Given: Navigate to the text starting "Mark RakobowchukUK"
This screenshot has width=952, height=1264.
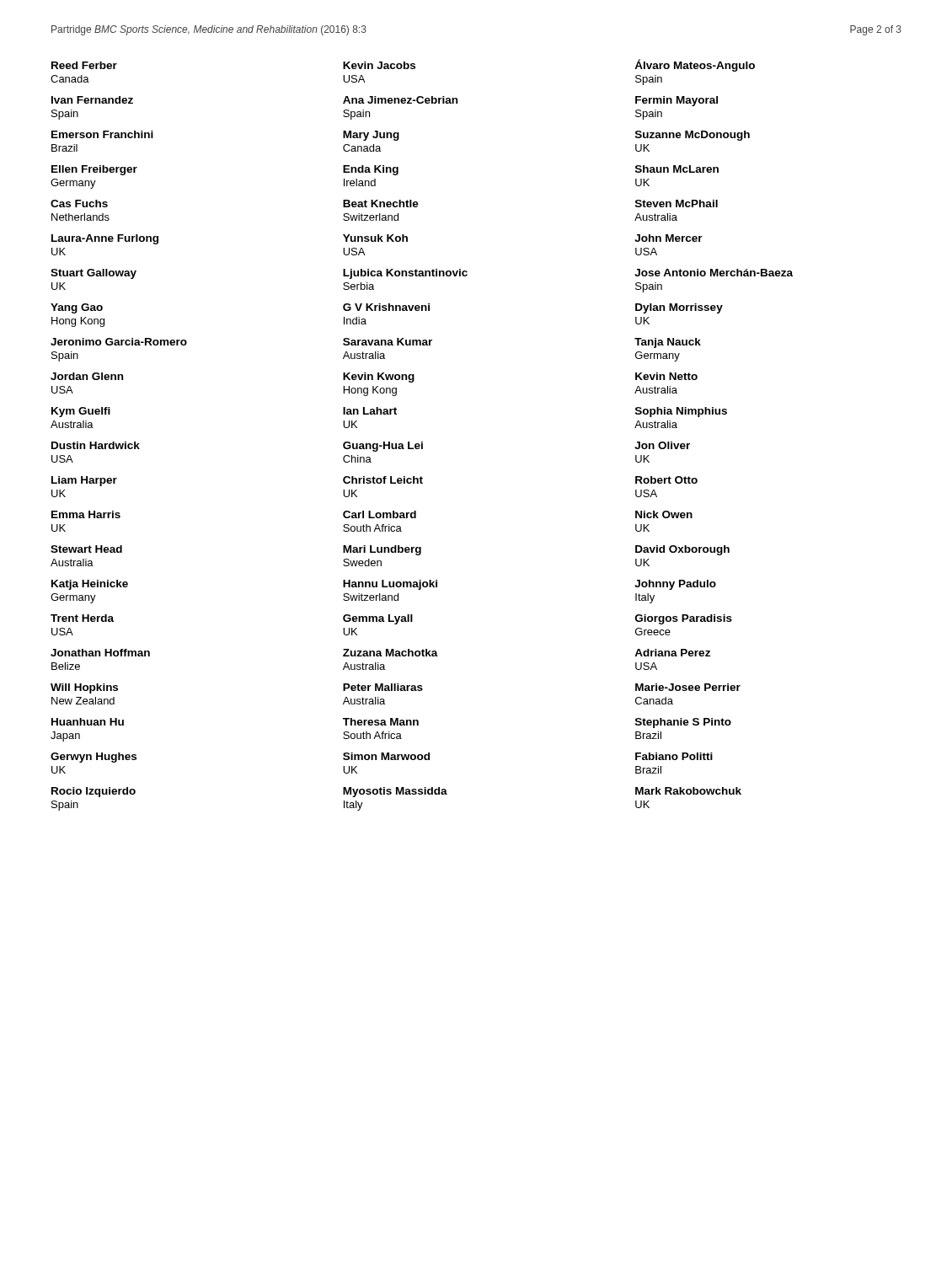Looking at the screenshot, I should (x=688, y=791).
